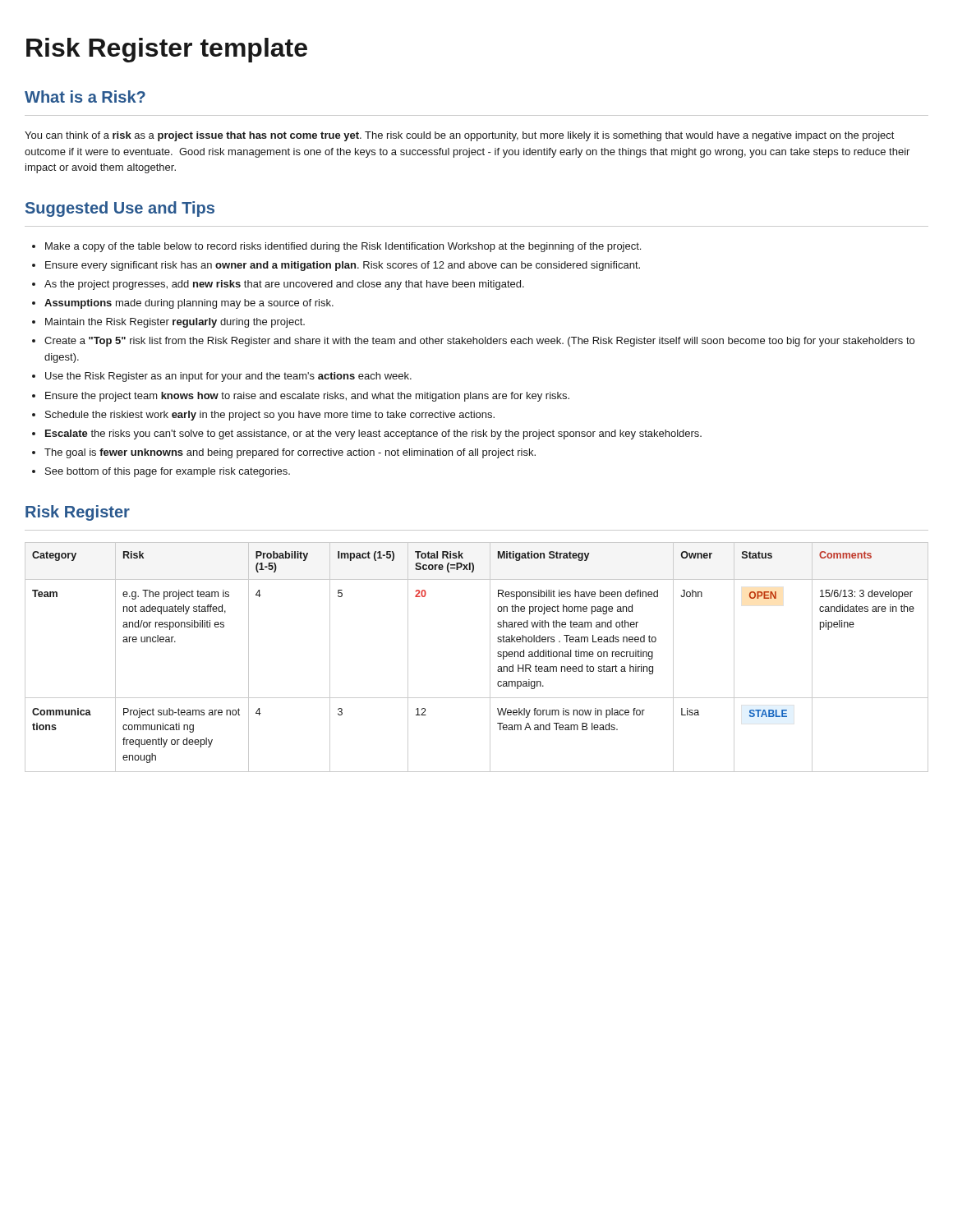Locate the section header with the text "What is a"

[85, 97]
